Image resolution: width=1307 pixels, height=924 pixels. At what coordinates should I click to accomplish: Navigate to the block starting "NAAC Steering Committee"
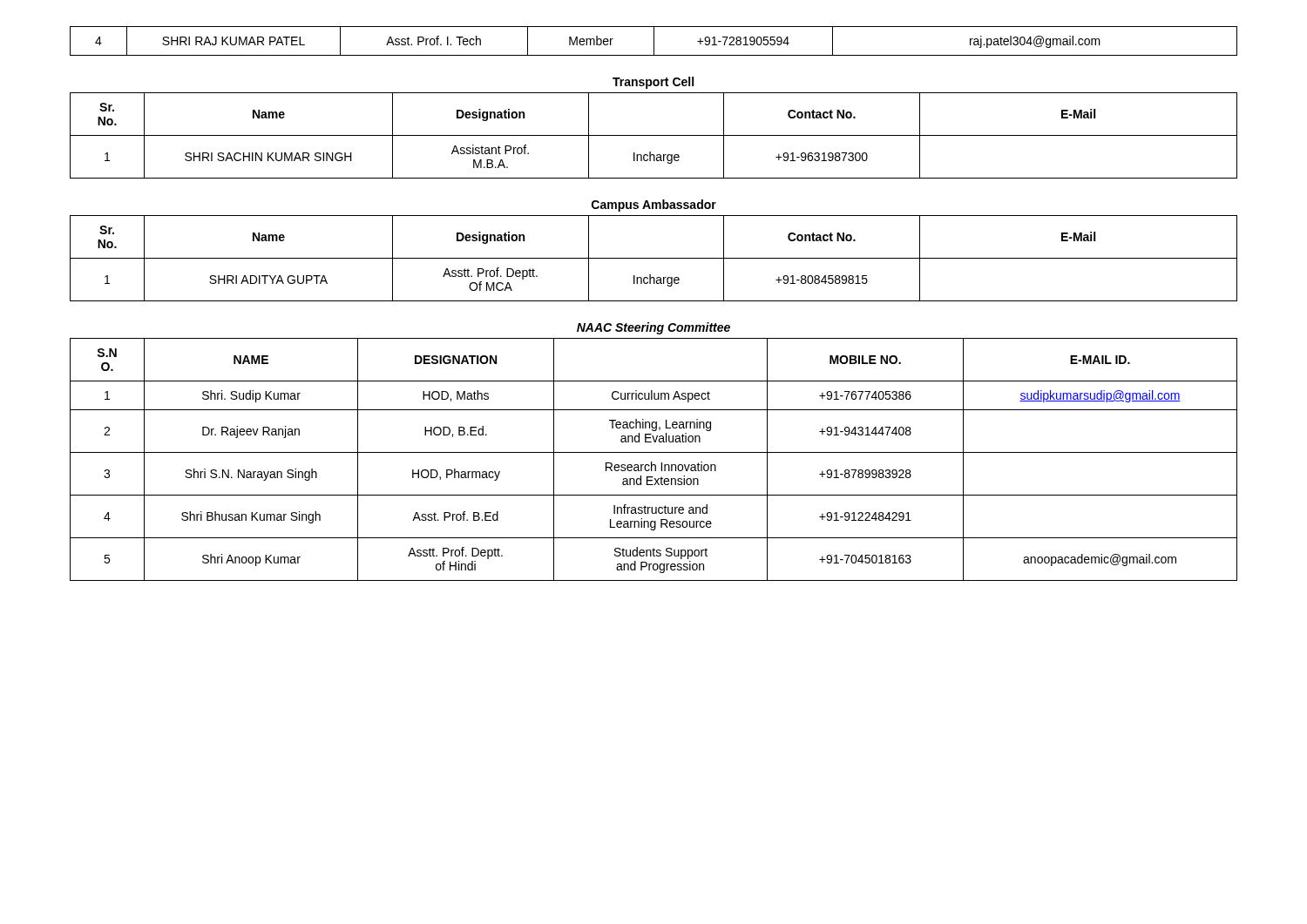click(654, 327)
